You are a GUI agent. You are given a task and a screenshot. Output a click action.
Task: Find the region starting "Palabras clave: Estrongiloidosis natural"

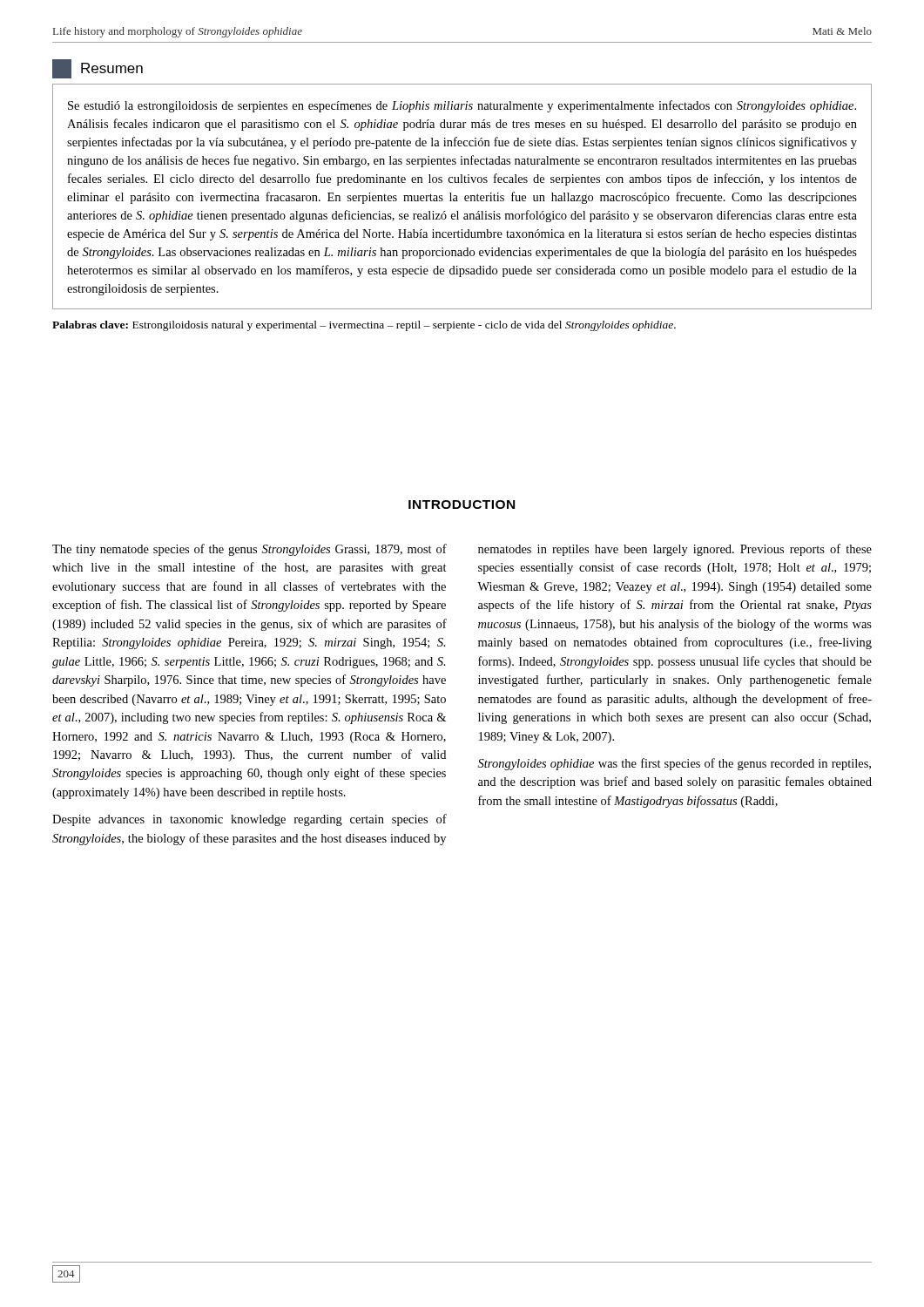click(364, 325)
